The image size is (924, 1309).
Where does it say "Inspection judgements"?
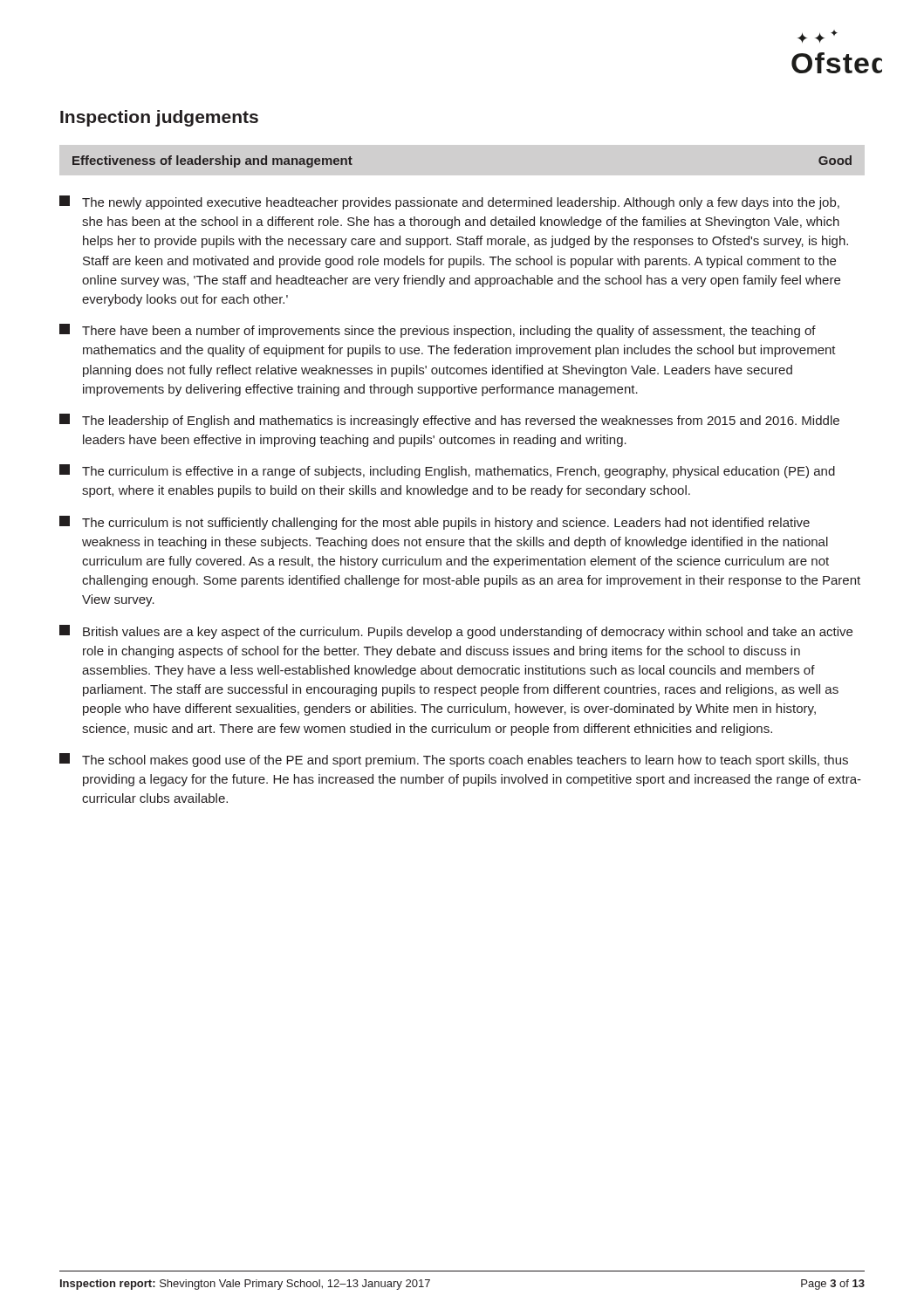click(159, 117)
